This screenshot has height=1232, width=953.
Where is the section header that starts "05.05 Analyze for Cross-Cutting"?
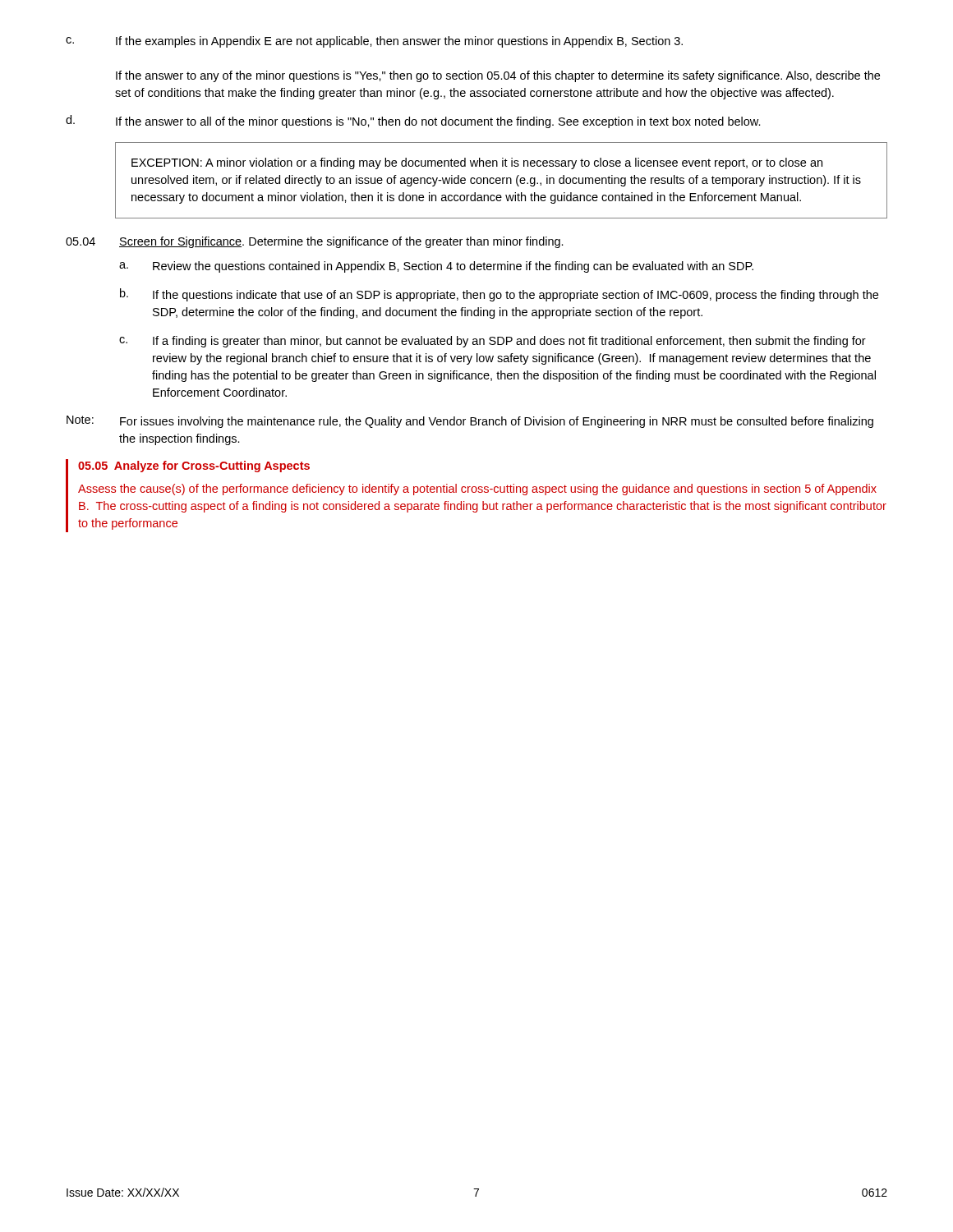(483, 496)
